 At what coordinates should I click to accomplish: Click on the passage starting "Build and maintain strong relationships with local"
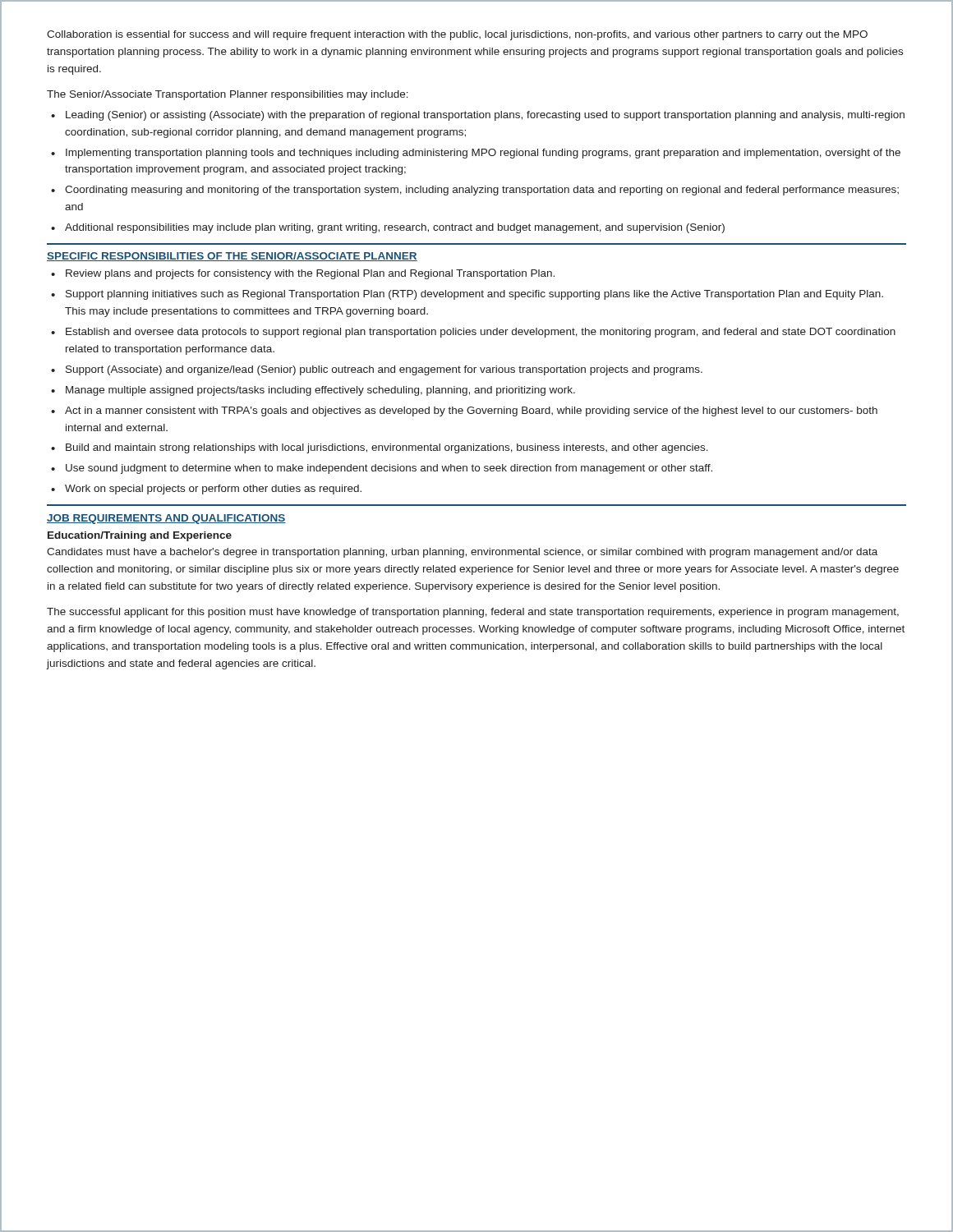tap(387, 448)
